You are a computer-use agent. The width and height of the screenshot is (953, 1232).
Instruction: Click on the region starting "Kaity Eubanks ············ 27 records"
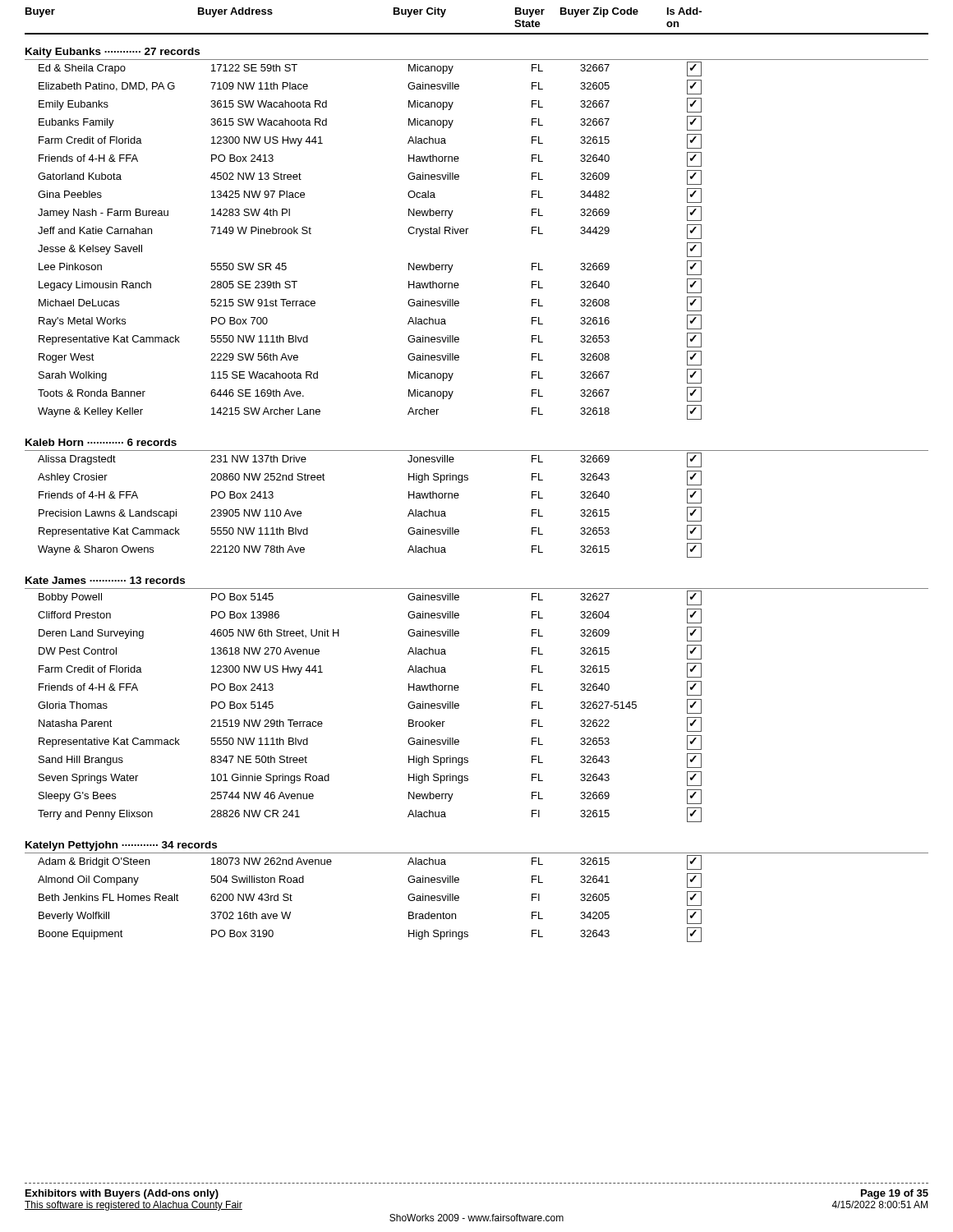point(113,51)
